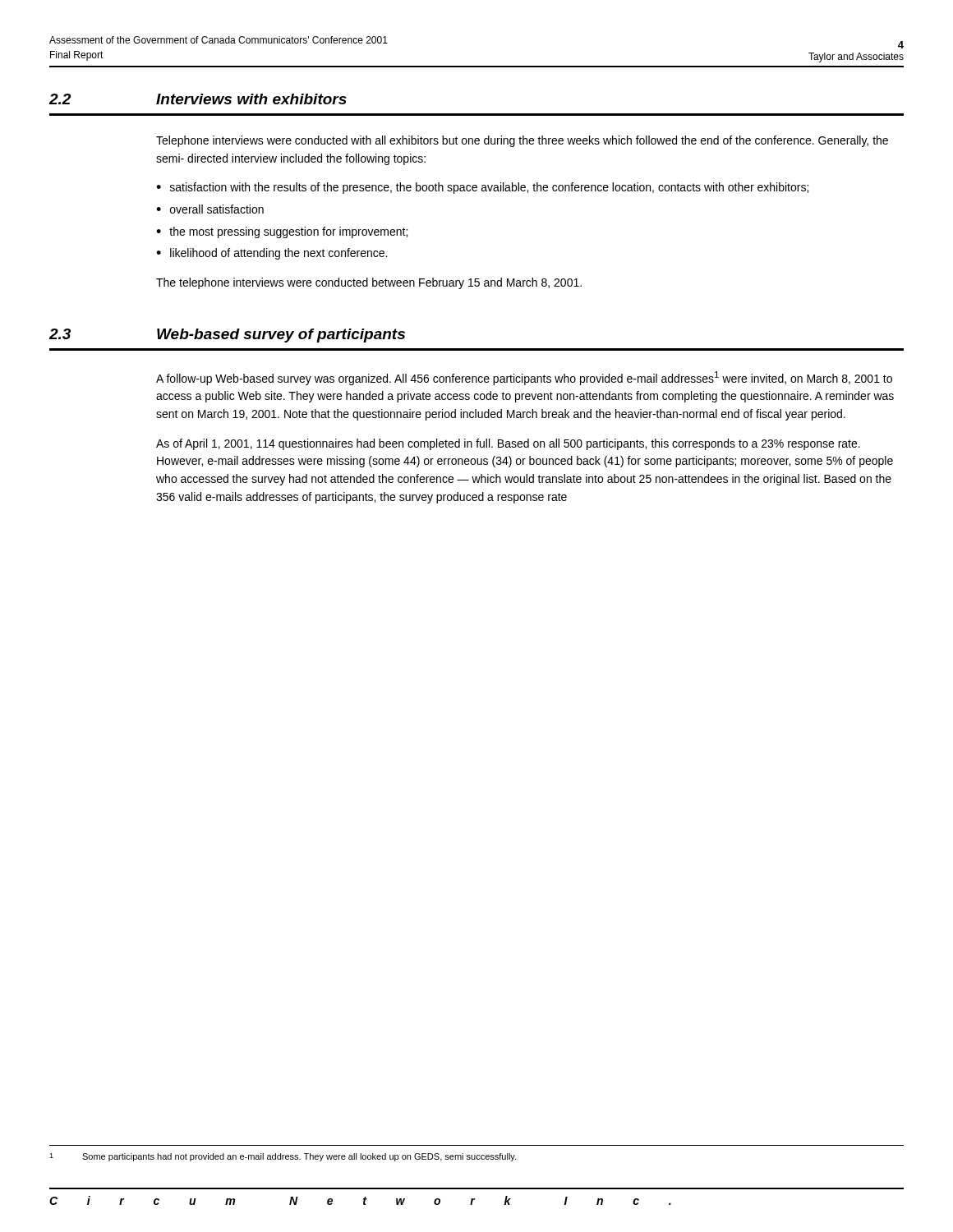Click the section header that begins "2.3 Web-based survey"
Image resolution: width=953 pixels, height=1232 pixels.
[476, 338]
